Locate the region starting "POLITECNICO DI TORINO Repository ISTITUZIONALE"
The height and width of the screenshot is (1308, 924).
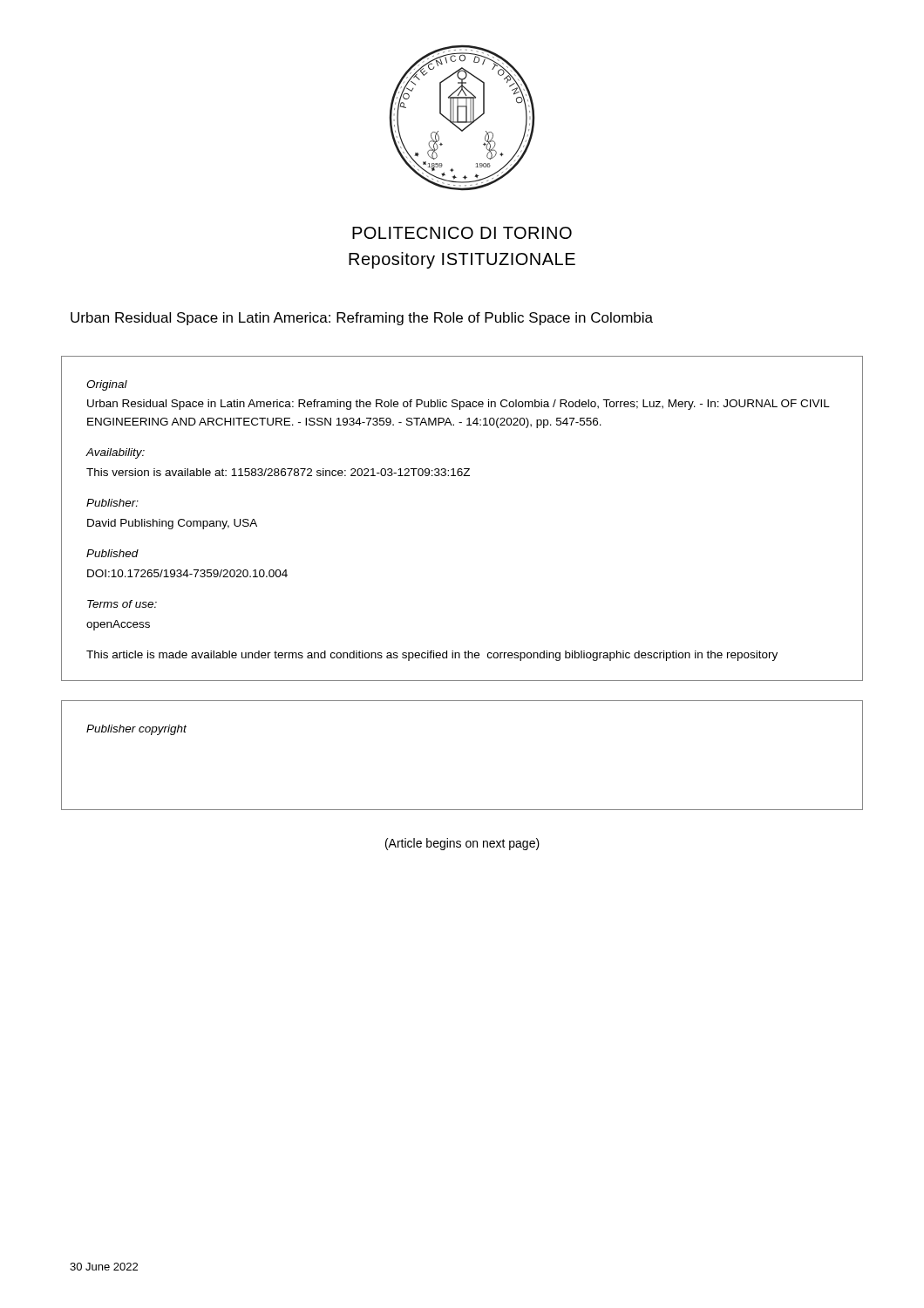tap(462, 246)
